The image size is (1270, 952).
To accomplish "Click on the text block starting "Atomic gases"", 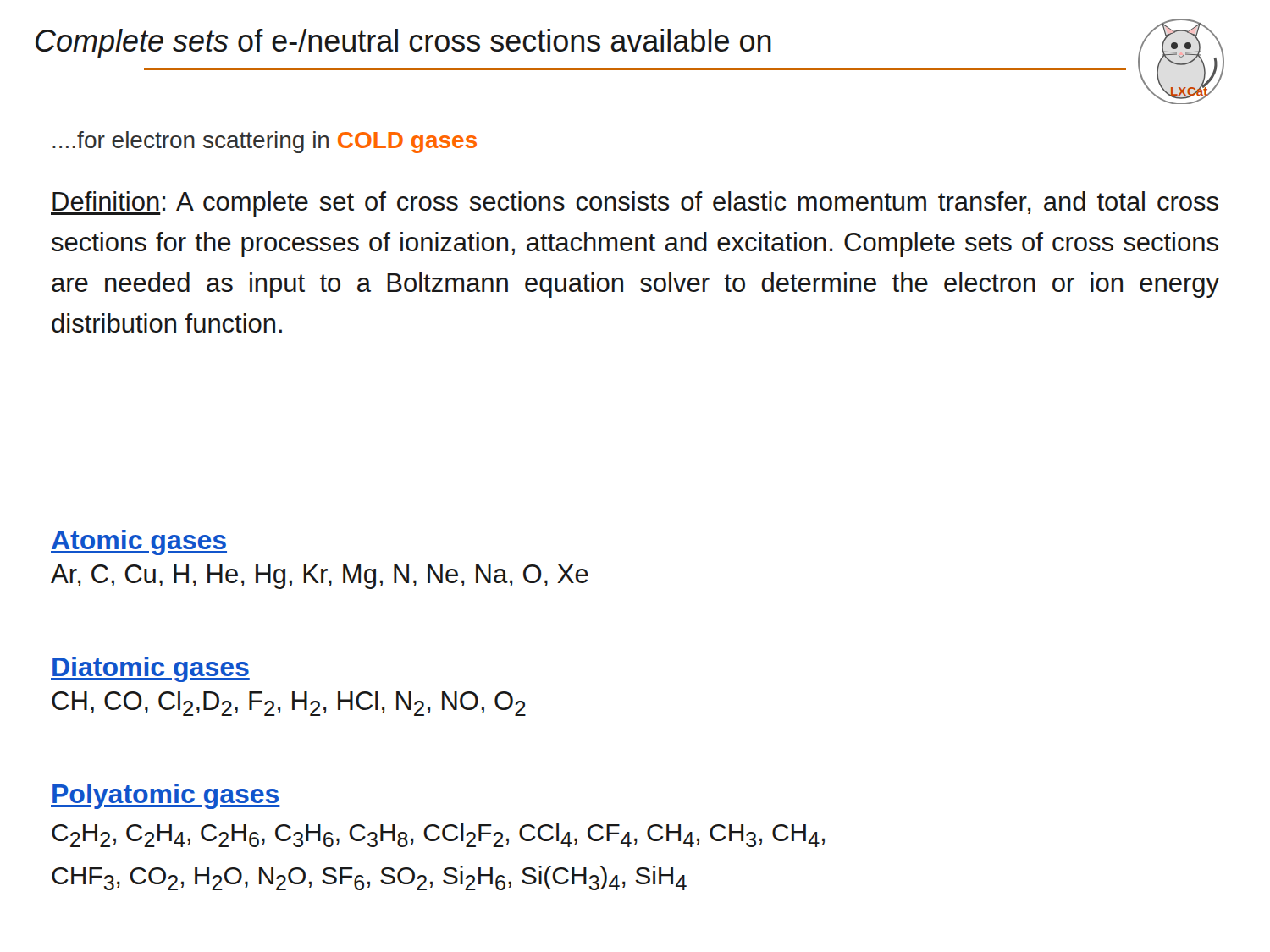I will [139, 540].
